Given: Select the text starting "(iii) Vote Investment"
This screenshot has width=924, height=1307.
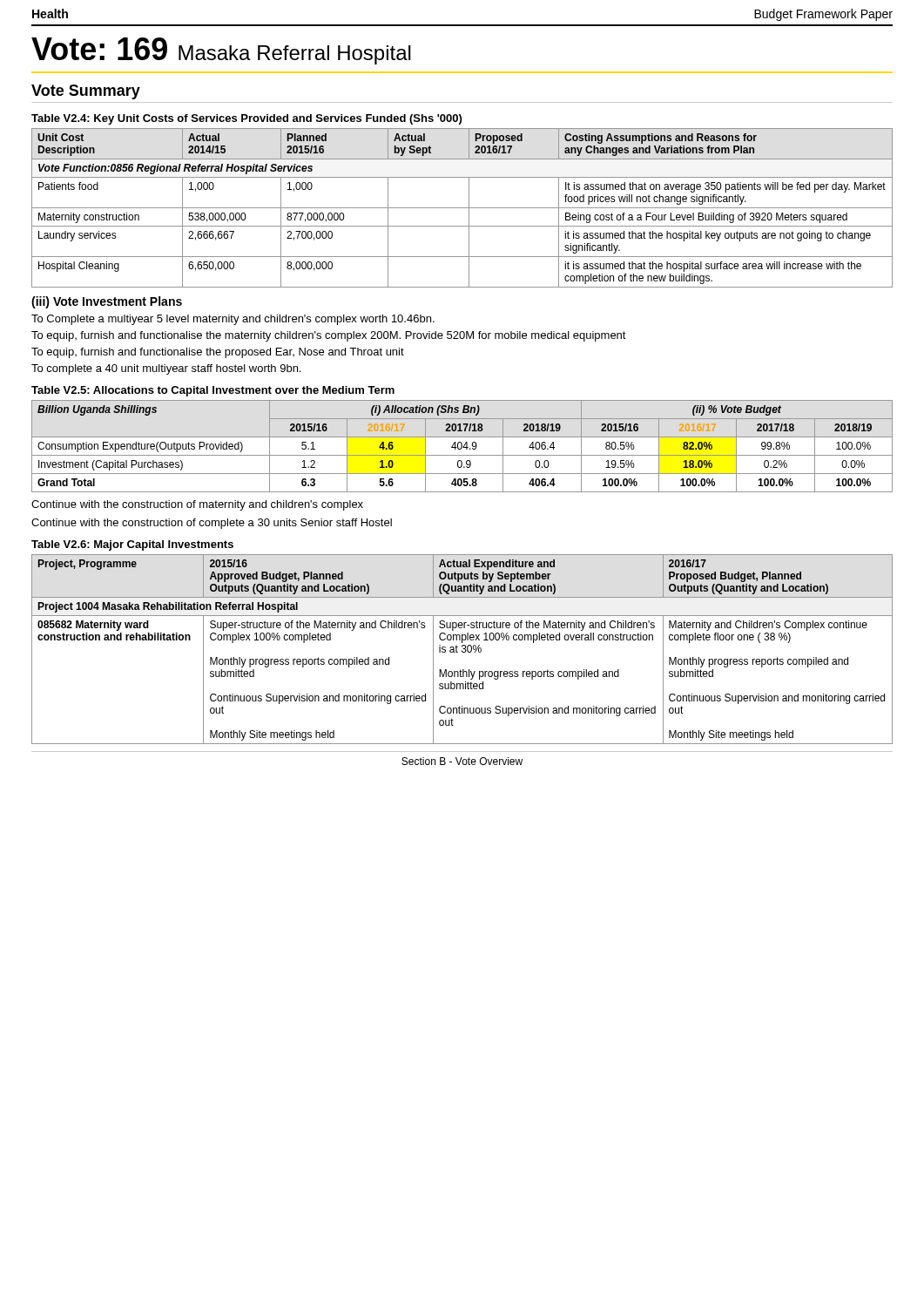Looking at the screenshot, I should 107,301.
